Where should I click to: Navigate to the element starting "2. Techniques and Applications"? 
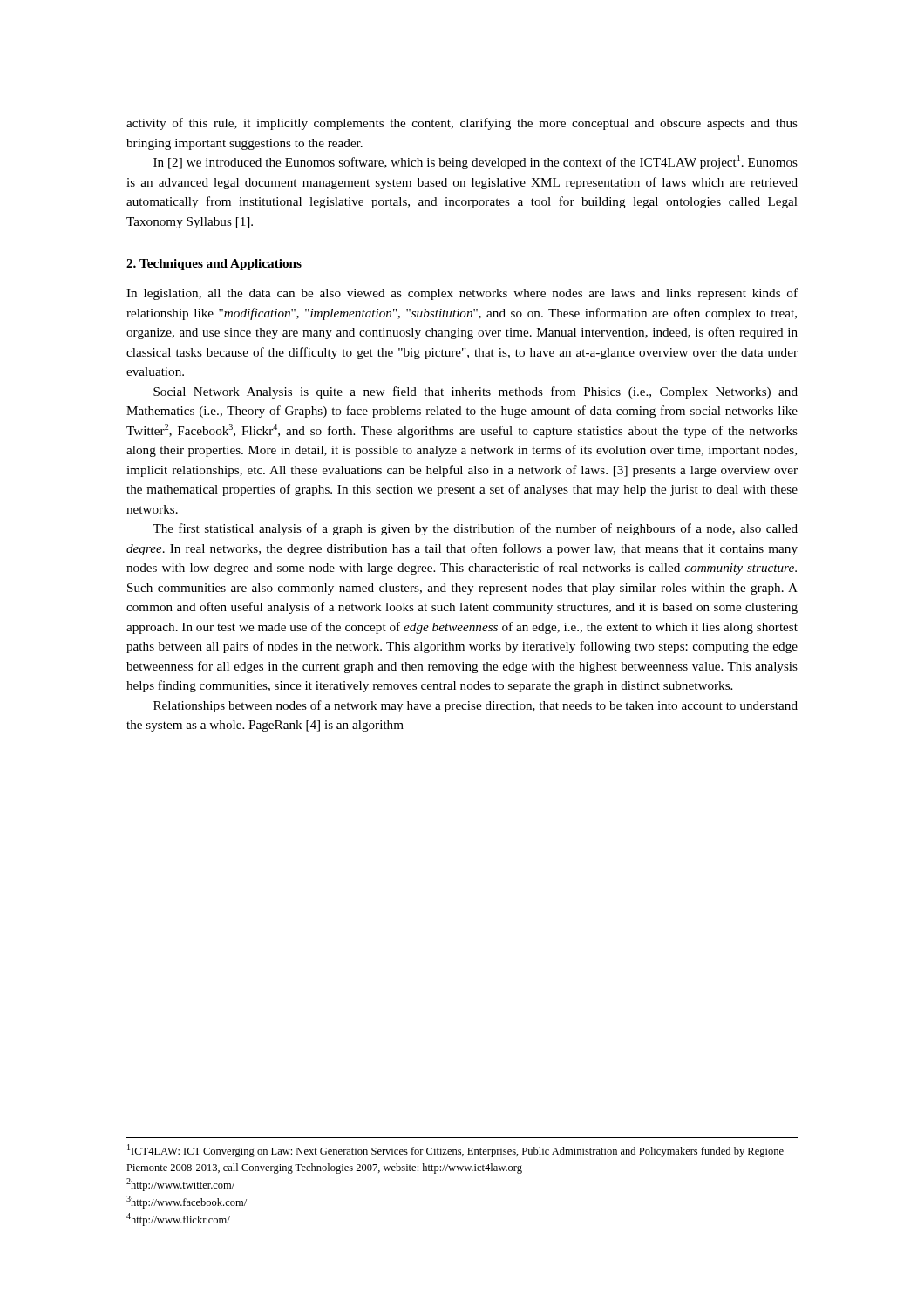214,263
